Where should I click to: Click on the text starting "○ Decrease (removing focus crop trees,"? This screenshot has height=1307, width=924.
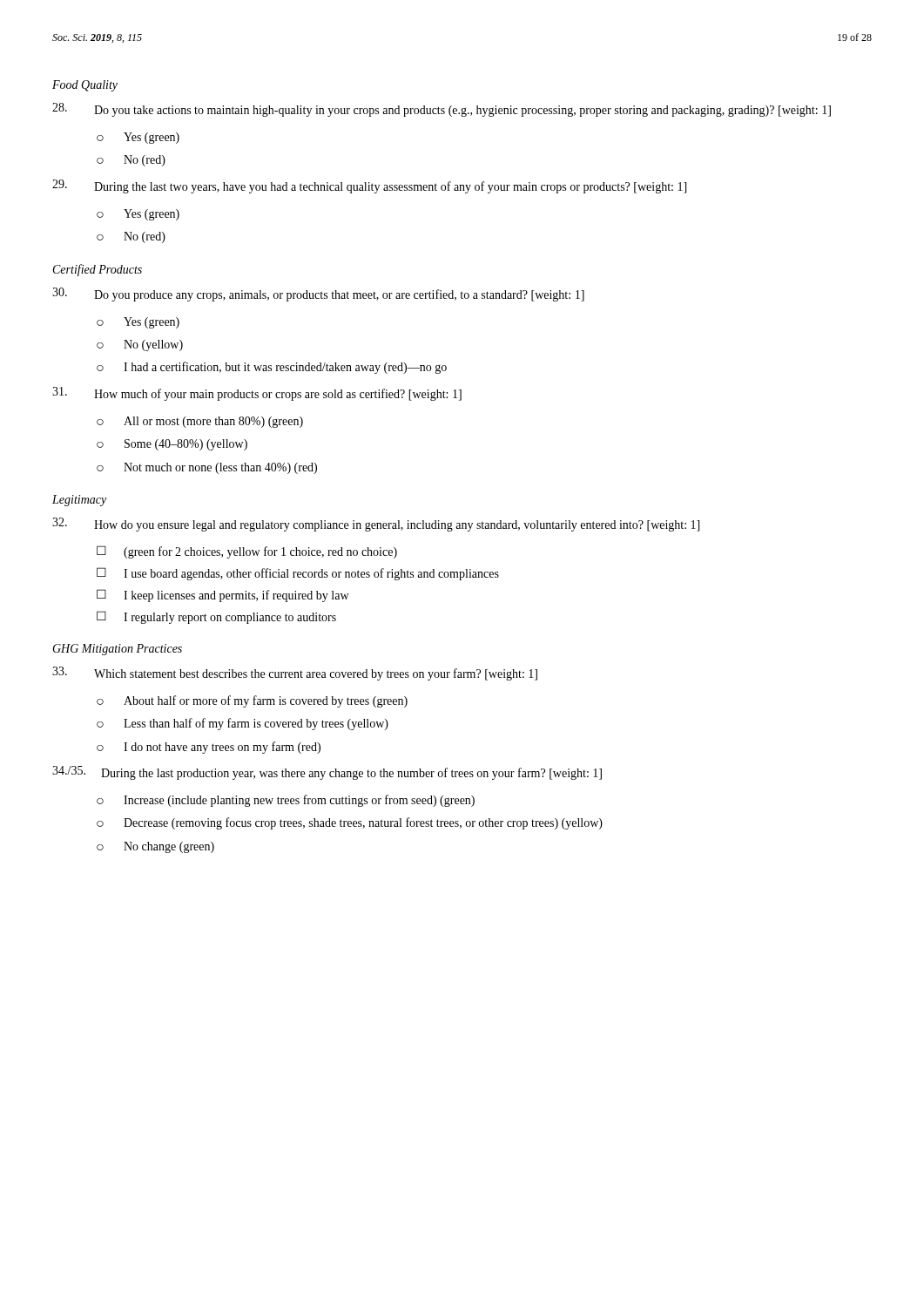click(349, 824)
